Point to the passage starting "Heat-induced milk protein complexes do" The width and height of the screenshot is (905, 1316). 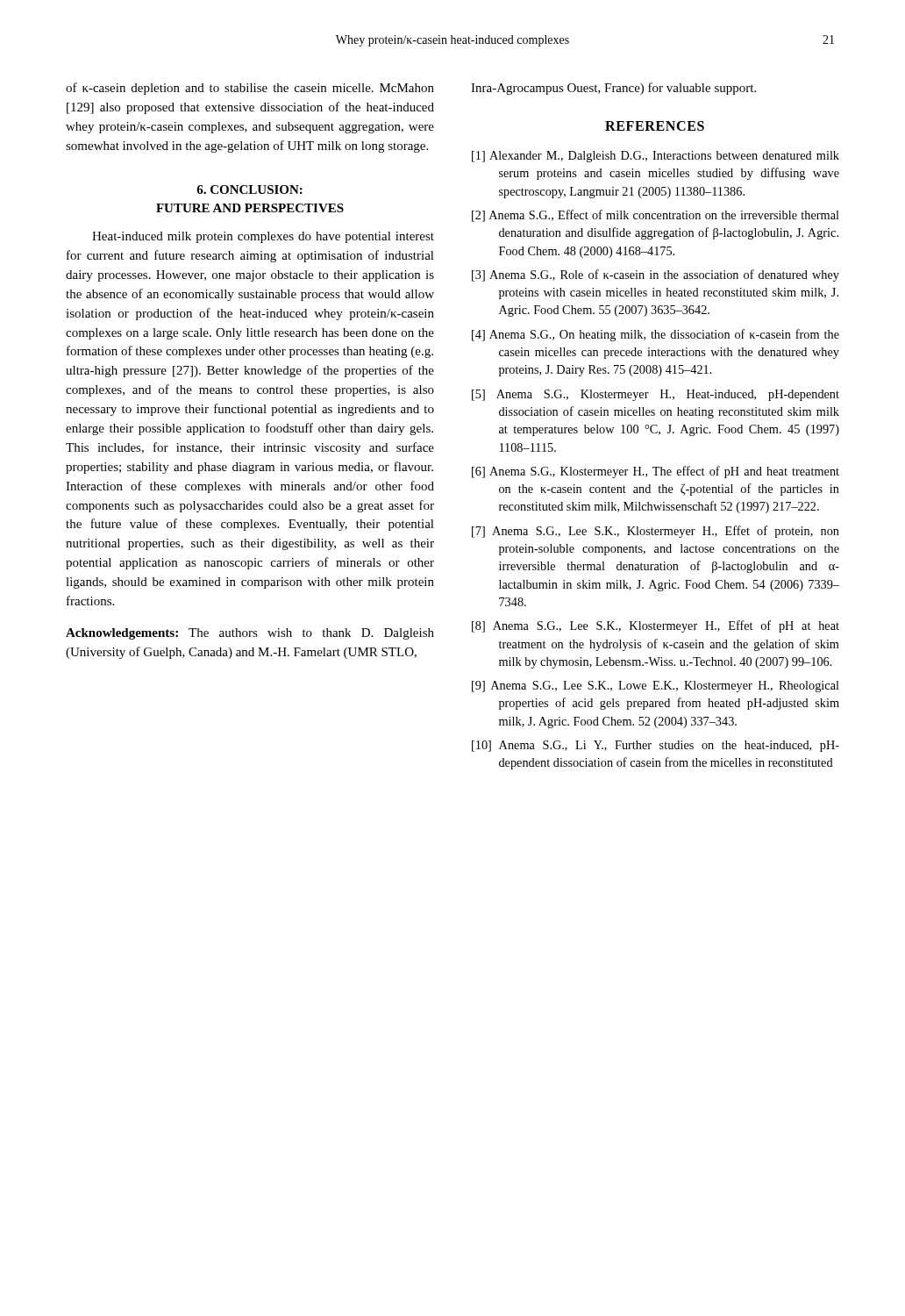pyautogui.click(x=250, y=419)
